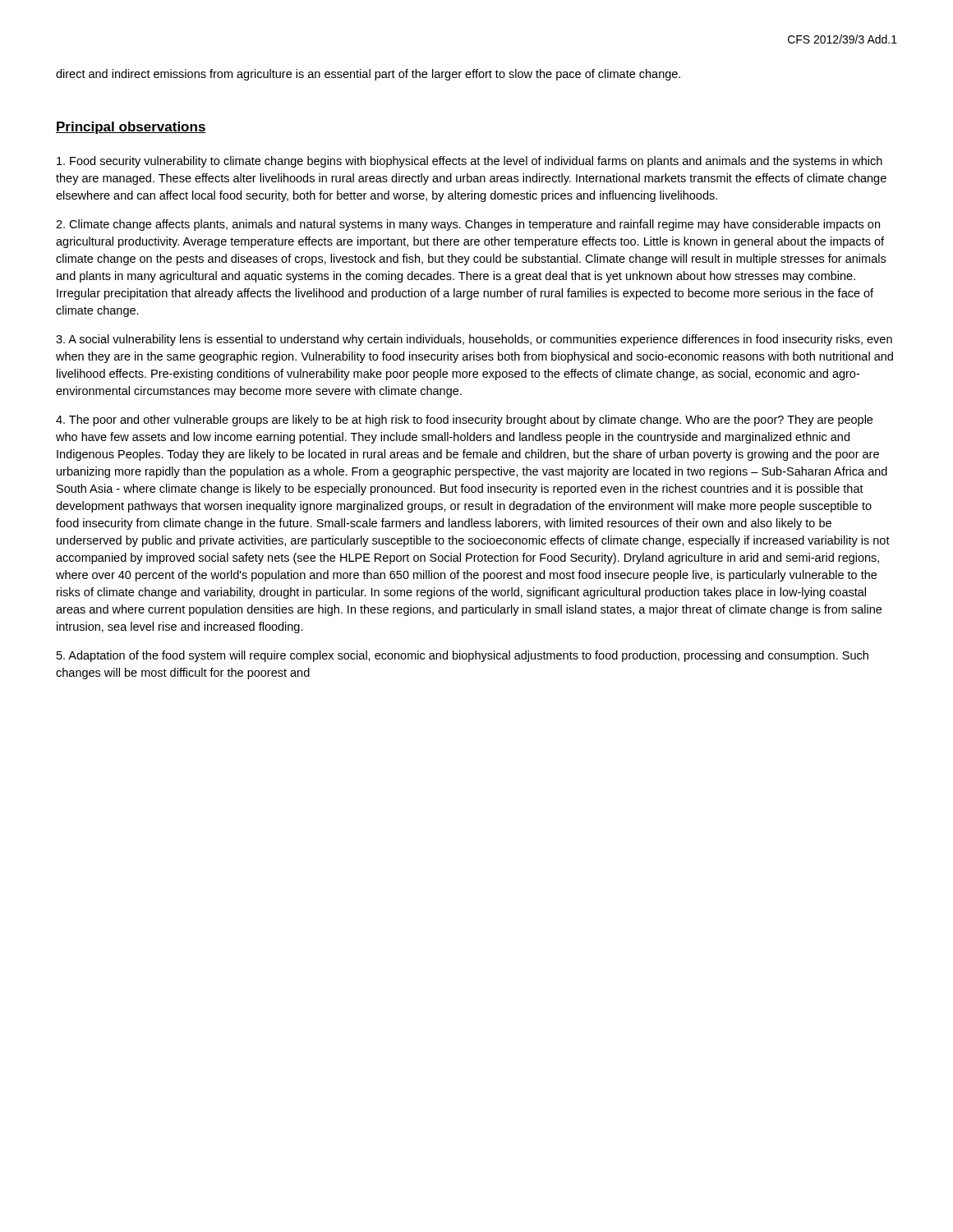Locate the text block that says "direct and indirect emissions from agriculture is an"
This screenshot has width=953, height=1232.
coord(476,74)
